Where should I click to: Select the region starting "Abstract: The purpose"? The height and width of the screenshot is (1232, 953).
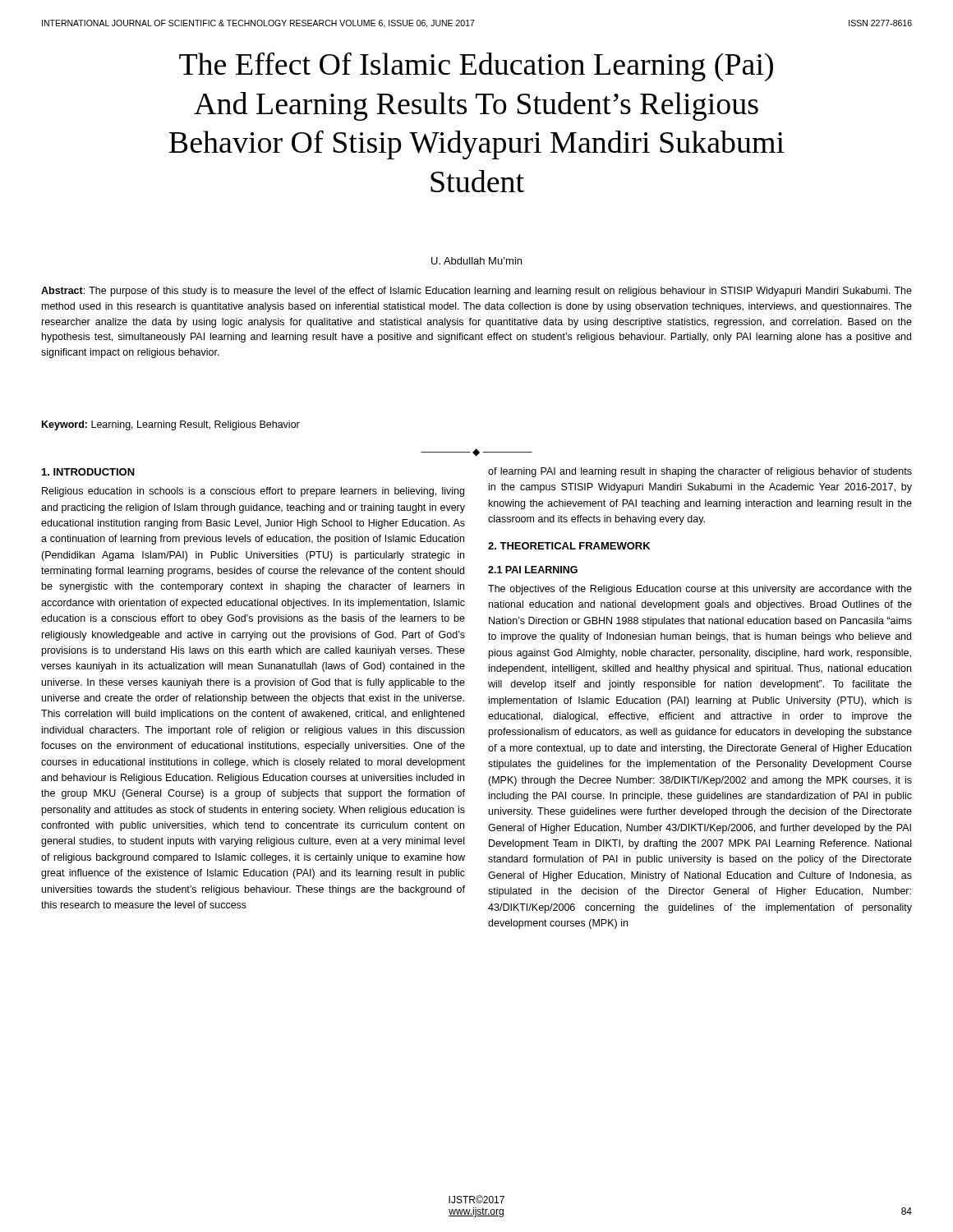pyautogui.click(x=476, y=322)
